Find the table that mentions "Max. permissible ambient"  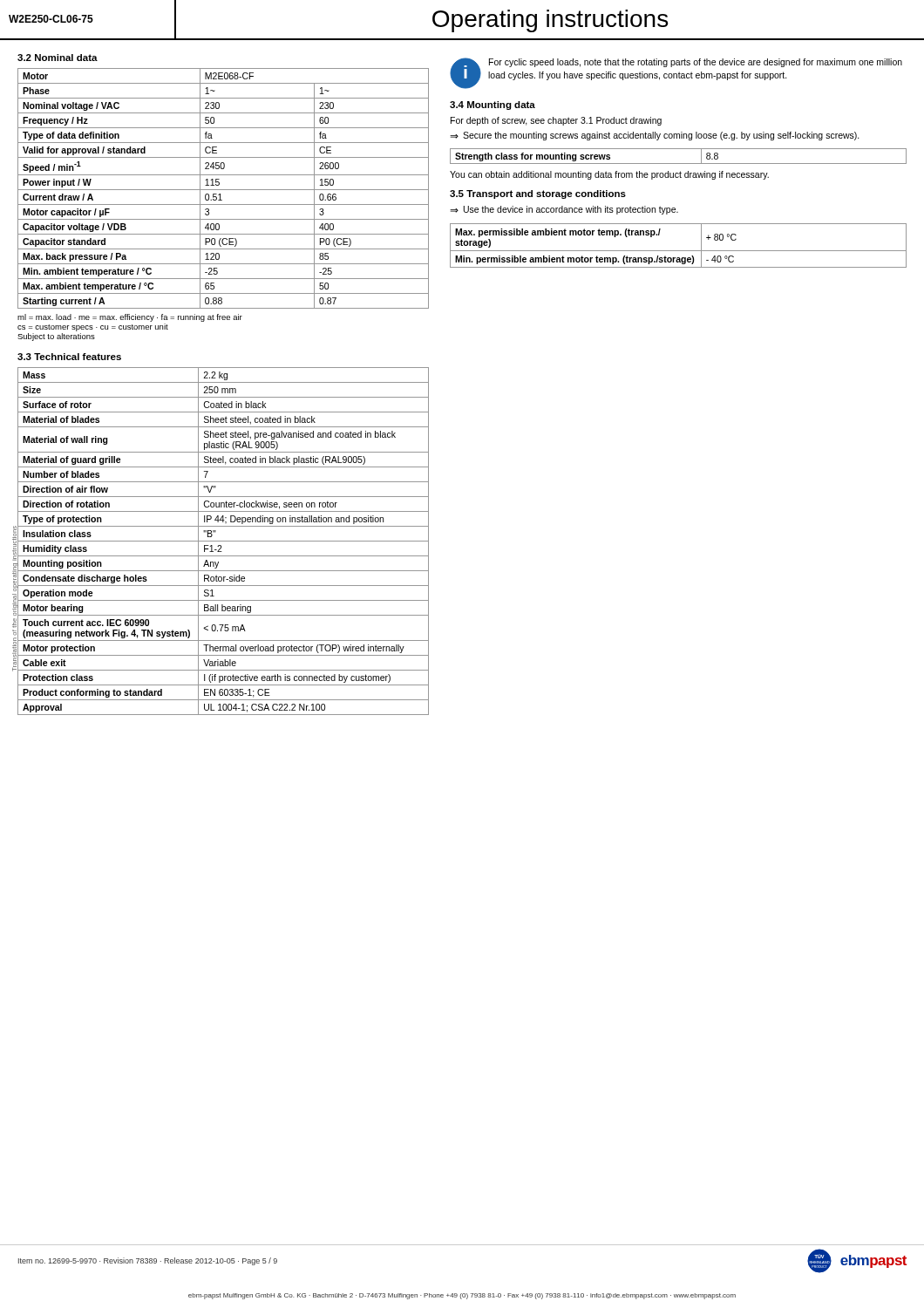[x=678, y=245]
